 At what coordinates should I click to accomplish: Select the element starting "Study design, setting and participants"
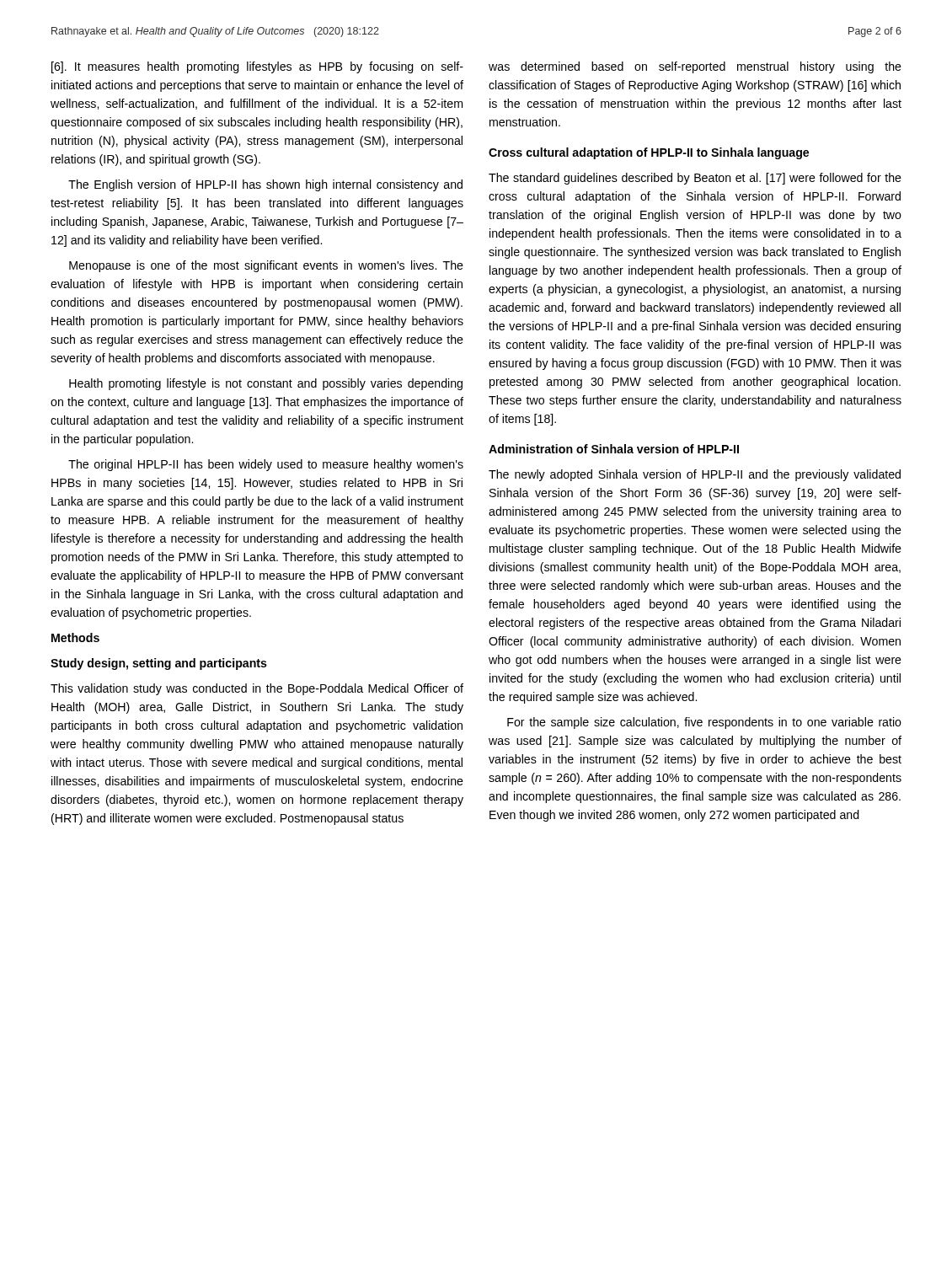pos(257,663)
